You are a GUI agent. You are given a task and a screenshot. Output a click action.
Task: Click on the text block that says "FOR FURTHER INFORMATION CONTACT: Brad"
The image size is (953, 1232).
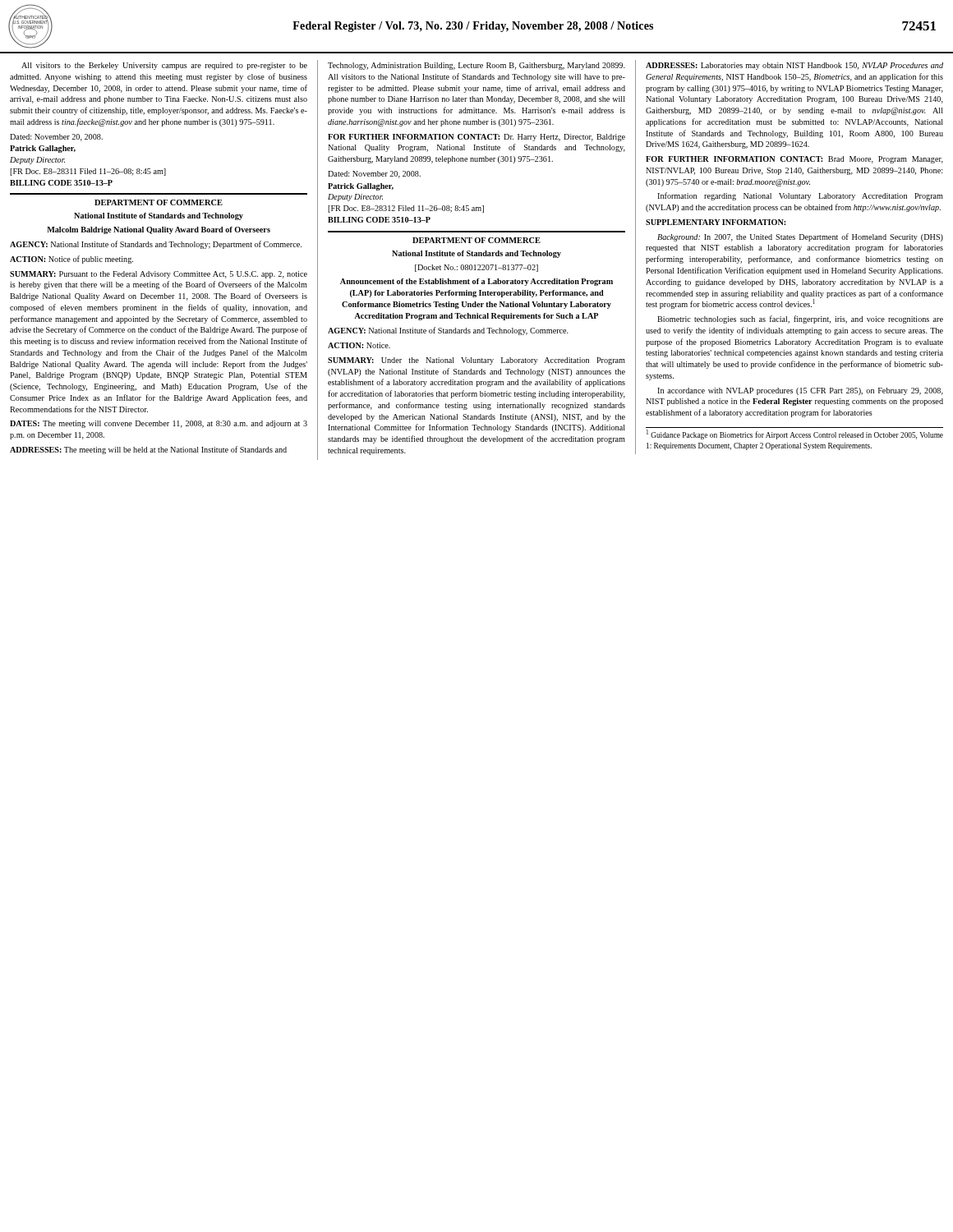click(x=794, y=171)
